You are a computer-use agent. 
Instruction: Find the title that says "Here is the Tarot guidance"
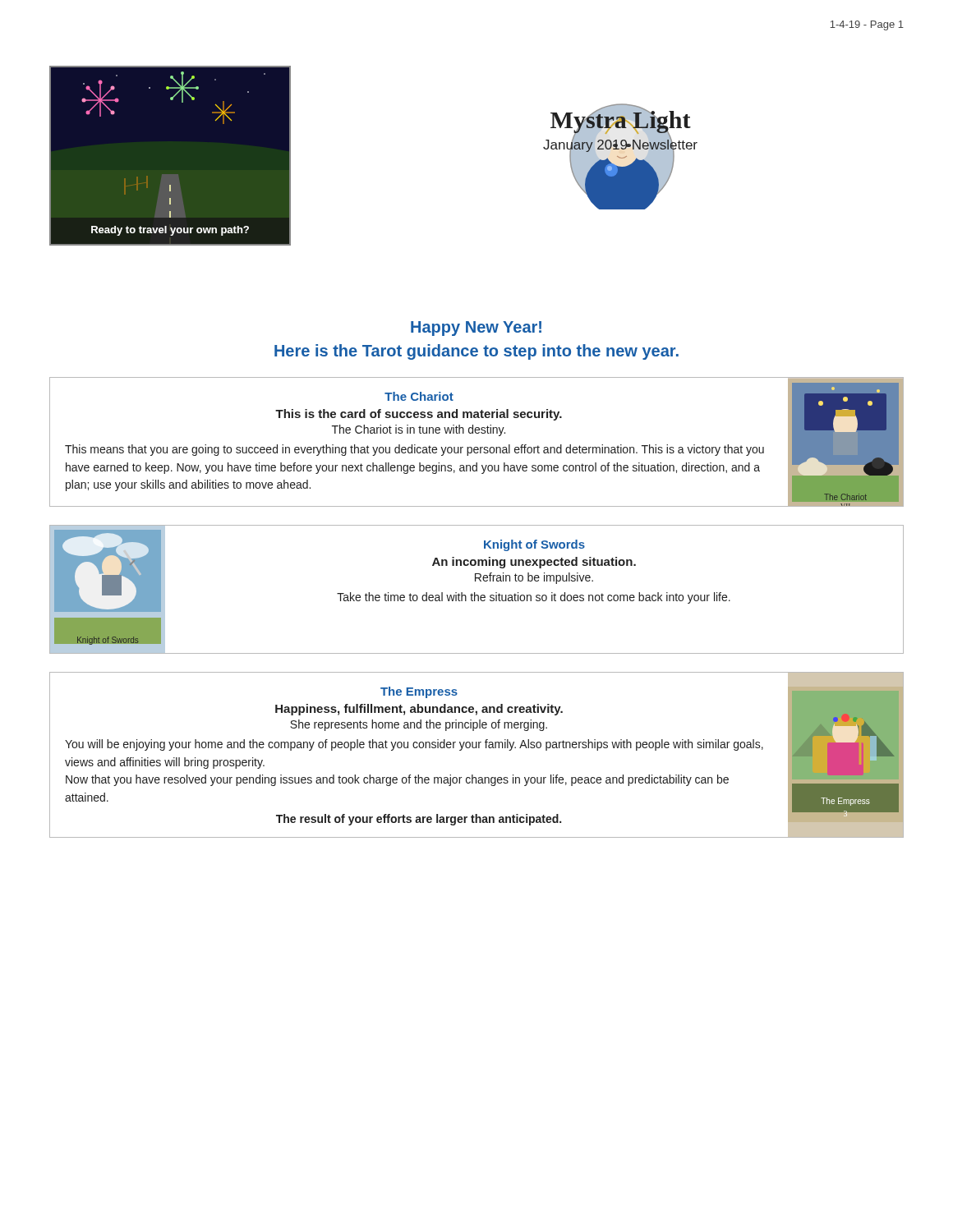coord(476,351)
